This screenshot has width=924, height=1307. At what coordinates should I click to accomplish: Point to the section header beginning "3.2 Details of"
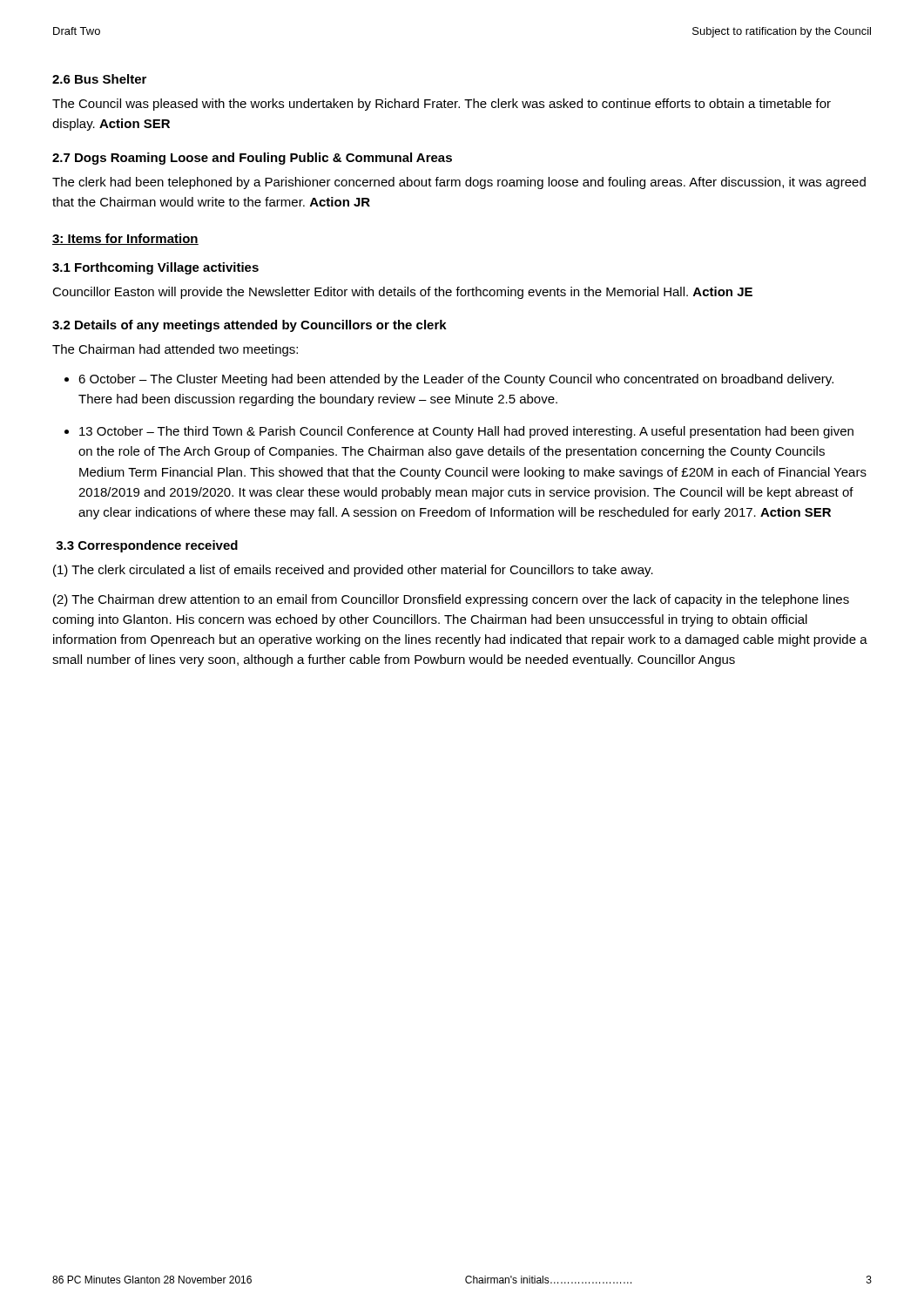tap(249, 325)
